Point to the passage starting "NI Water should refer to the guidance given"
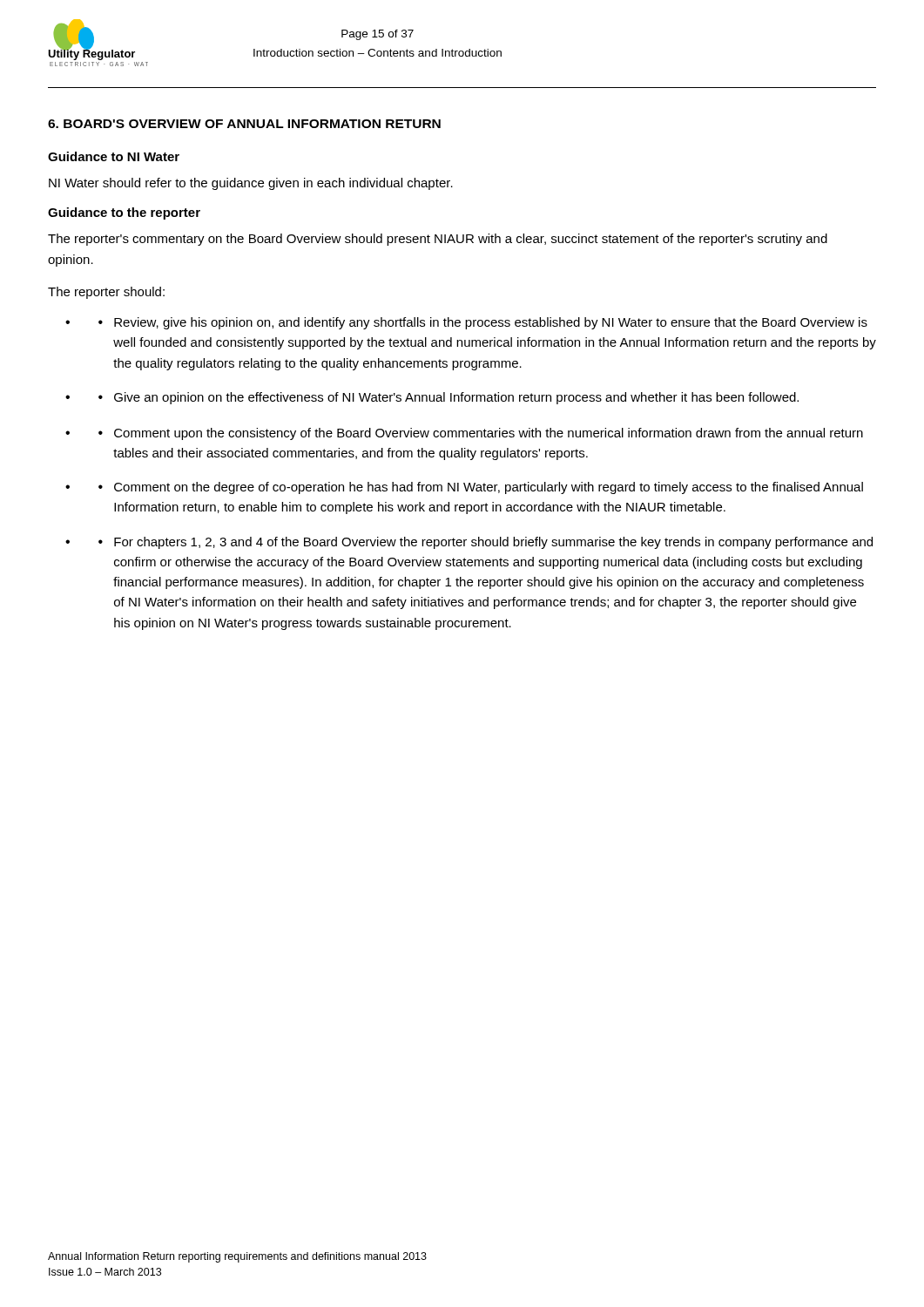This screenshot has width=924, height=1307. (251, 183)
